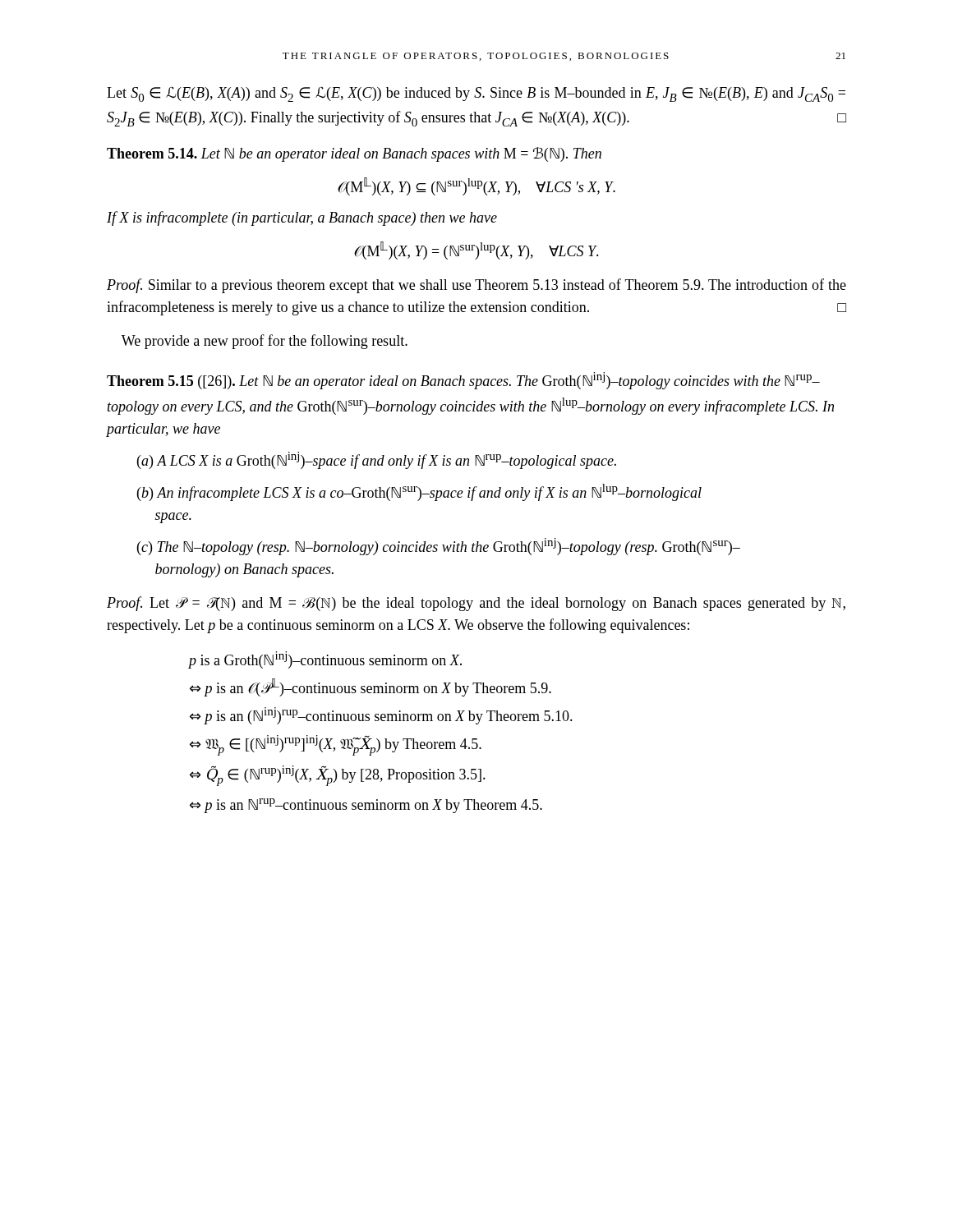The height and width of the screenshot is (1232, 953).
Task: Navigate to the block starting "⇔ 𝔚p ∈ [(ℕinj)rup]inj(X, 𝔚p̃̃X̃p) by Theorem 4.5."
Action: (x=335, y=744)
